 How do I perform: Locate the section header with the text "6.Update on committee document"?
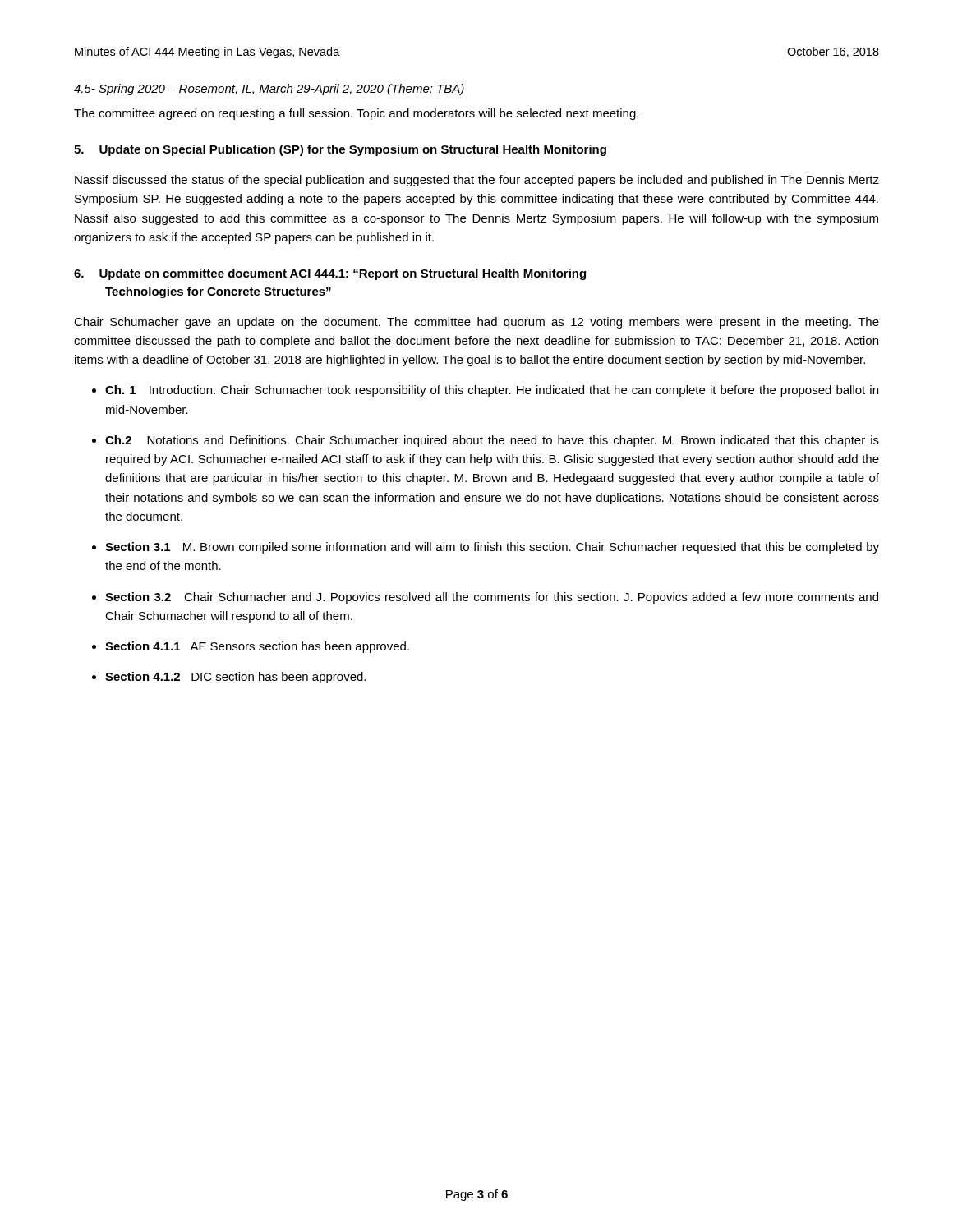[476, 283]
